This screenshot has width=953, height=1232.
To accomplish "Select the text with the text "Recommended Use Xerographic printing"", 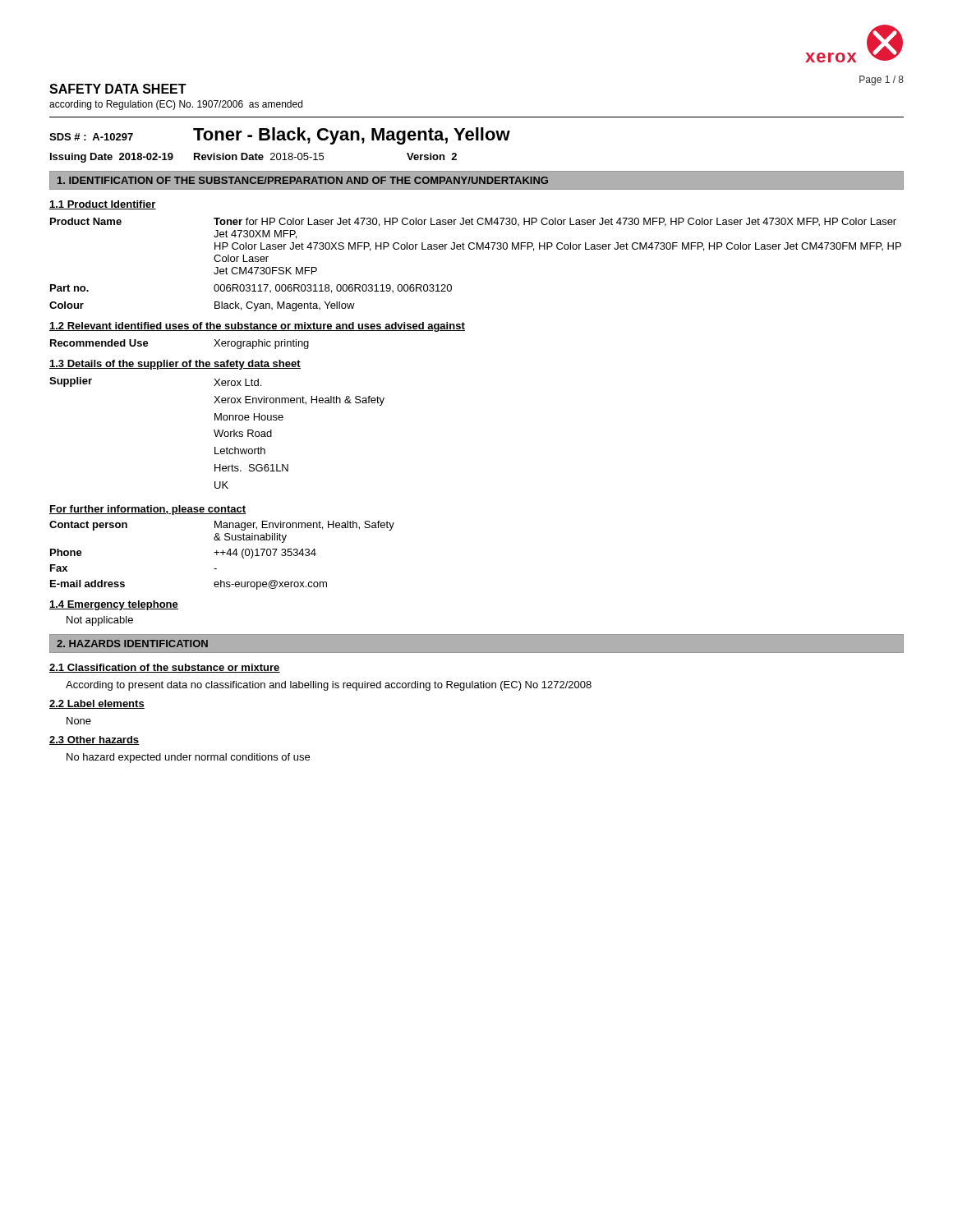I will 97,344.
